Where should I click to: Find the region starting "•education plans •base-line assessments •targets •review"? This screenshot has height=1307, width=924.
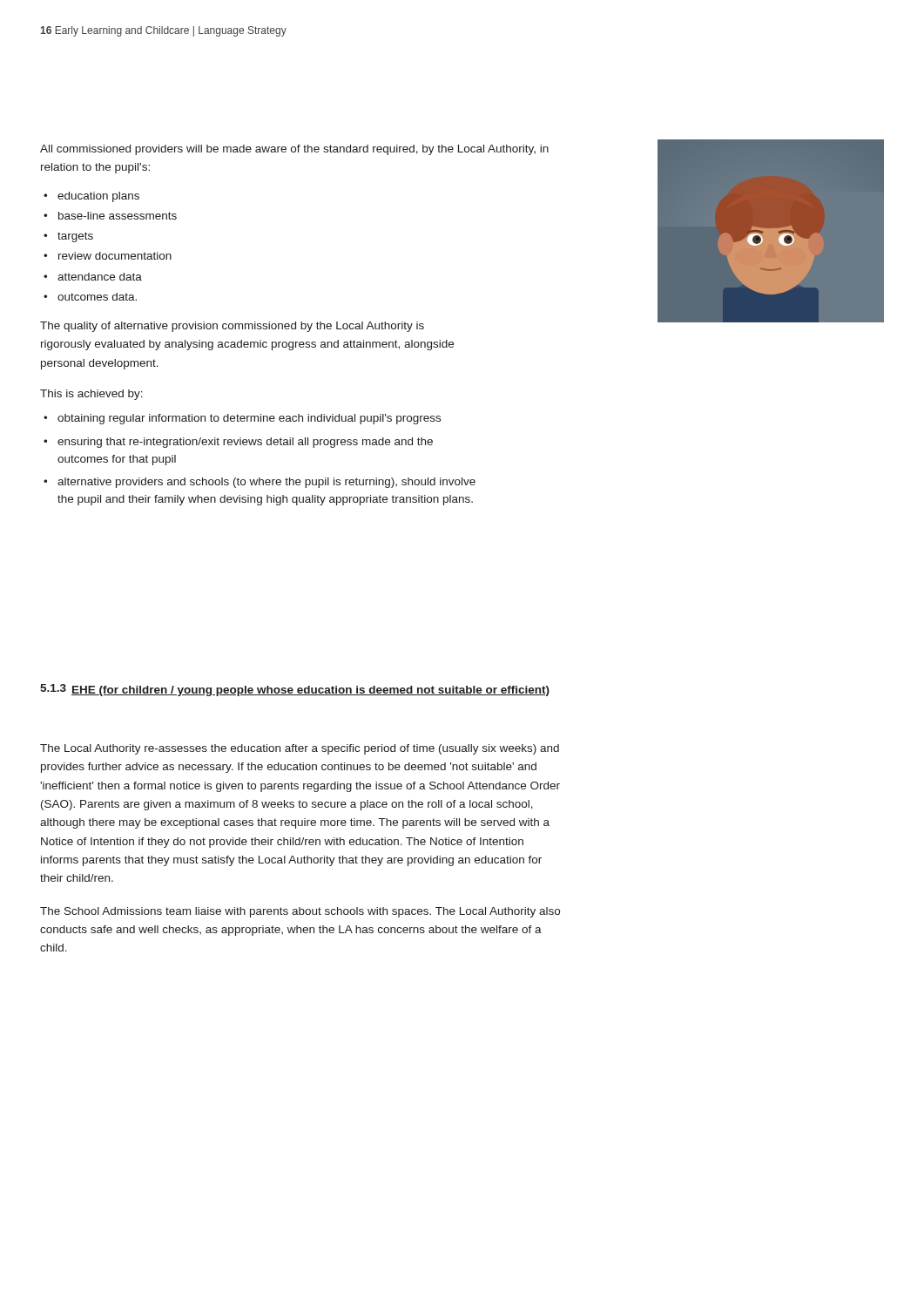point(91,197)
